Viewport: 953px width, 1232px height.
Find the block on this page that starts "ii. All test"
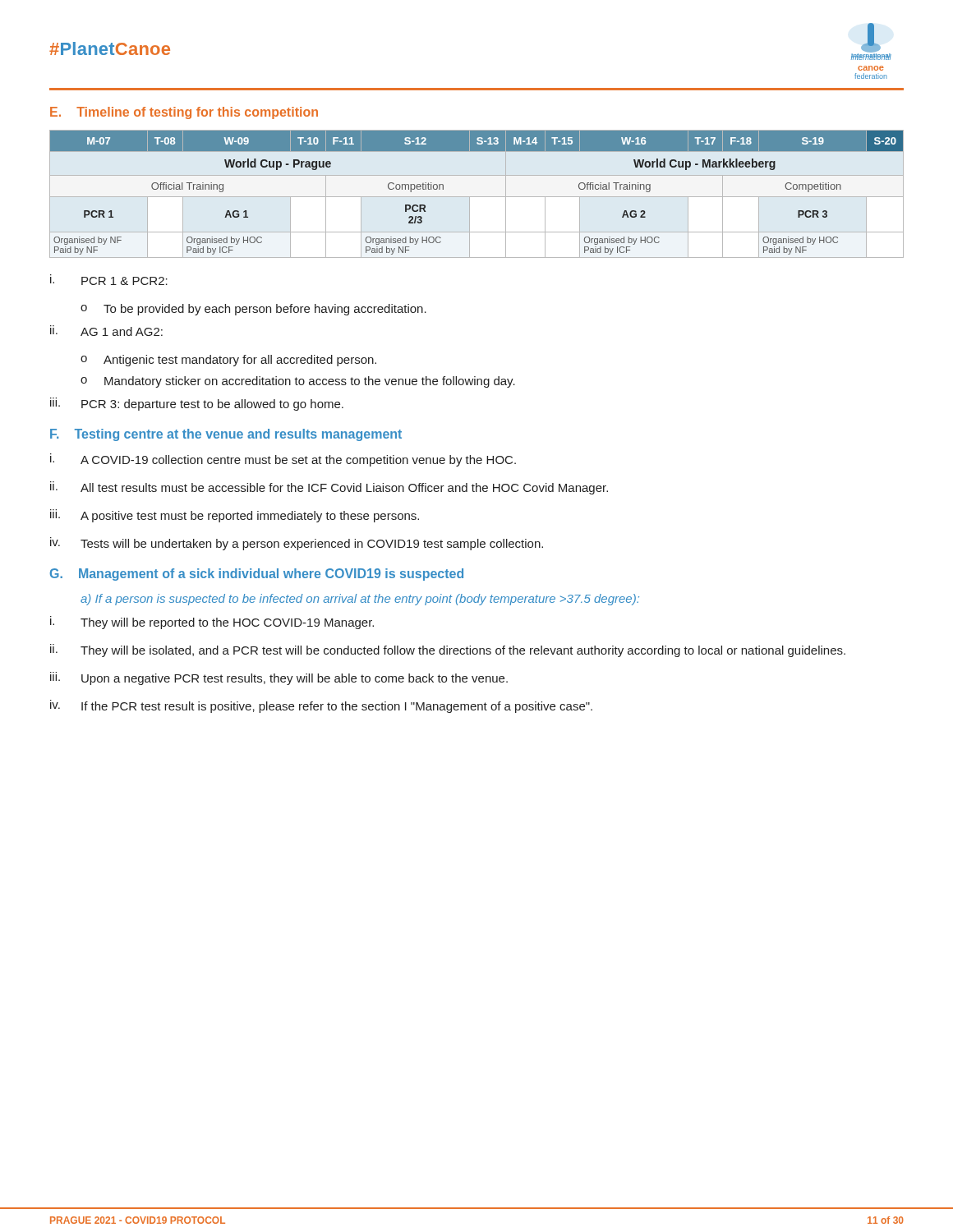pyautogui.click(x=476, y=488)
